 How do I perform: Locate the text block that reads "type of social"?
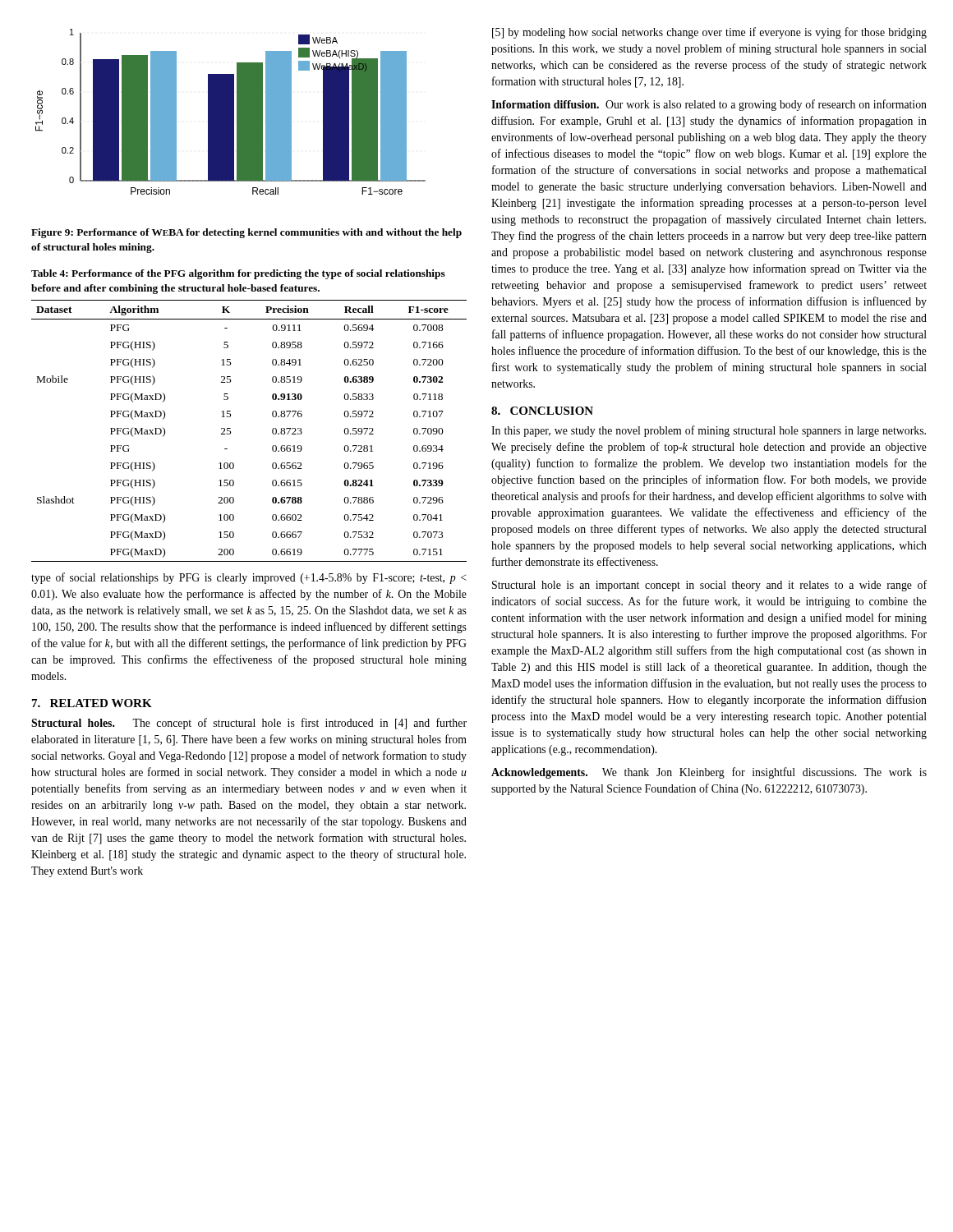[249, 627]
